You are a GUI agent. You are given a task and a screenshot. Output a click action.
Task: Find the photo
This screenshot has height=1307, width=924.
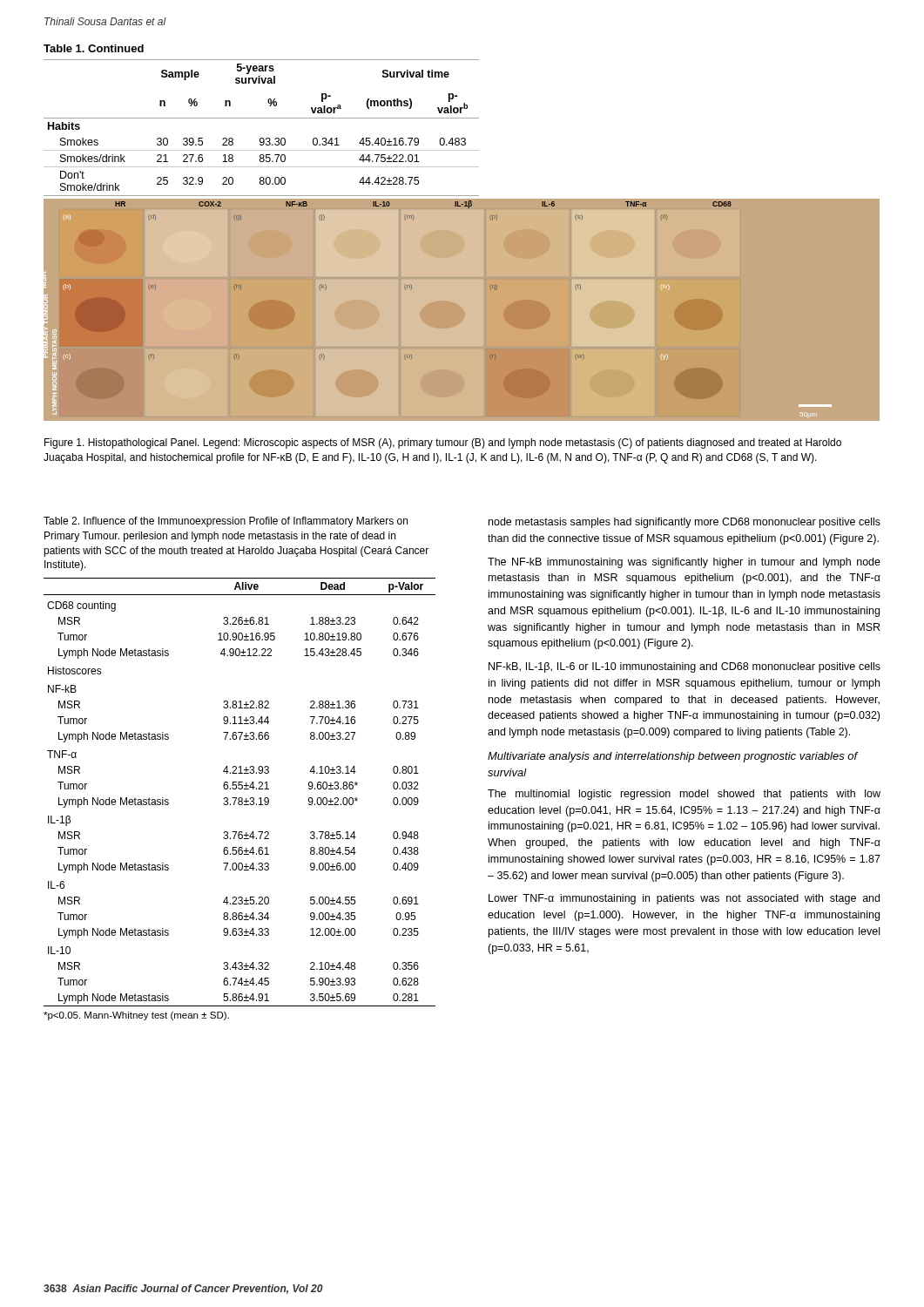(x=462, y=311)
